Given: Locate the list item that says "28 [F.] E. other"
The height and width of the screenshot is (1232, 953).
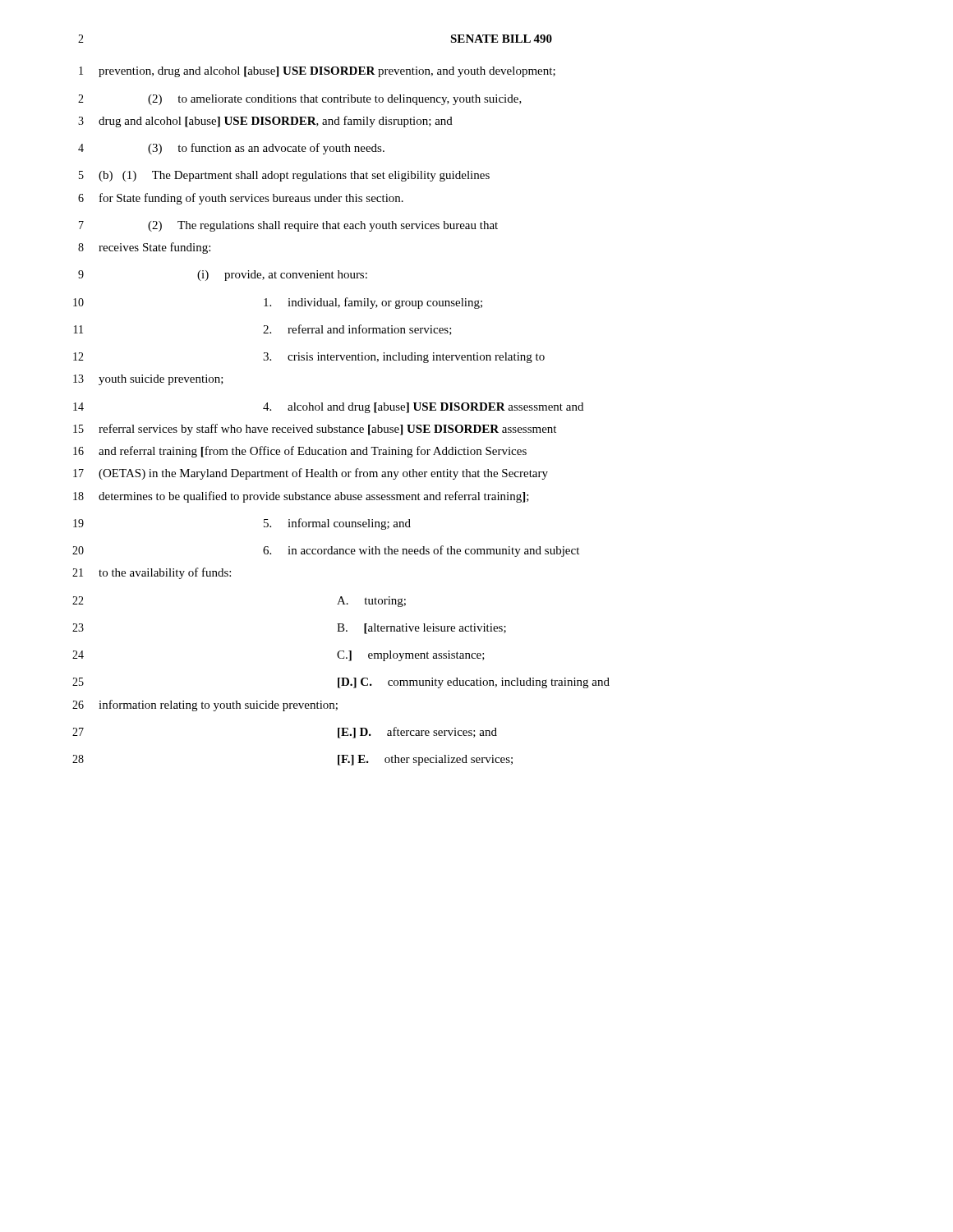Looking at the screenshot, I should [476, 759].
